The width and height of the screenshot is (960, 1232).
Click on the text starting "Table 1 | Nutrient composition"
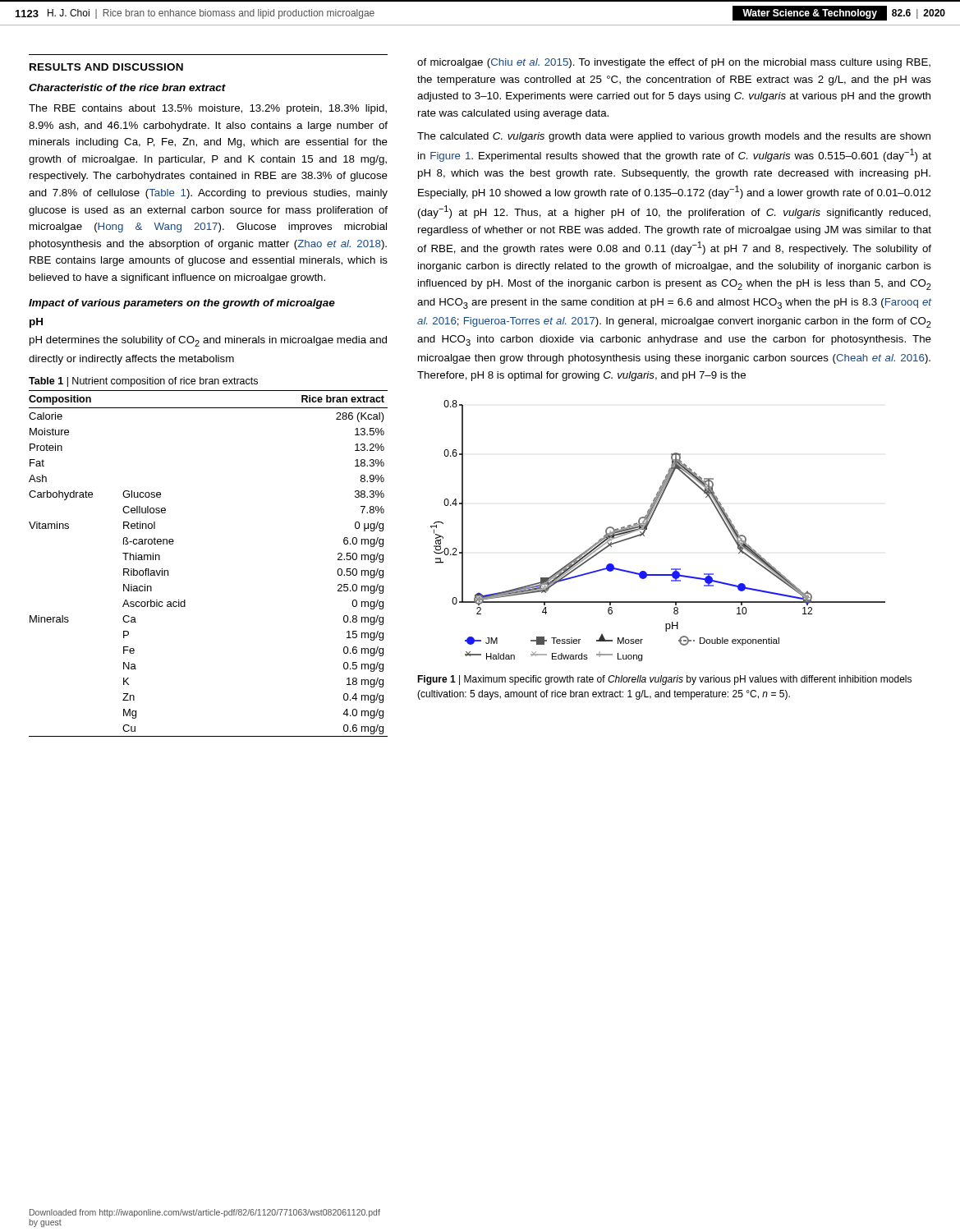click(x=144, y=381)
